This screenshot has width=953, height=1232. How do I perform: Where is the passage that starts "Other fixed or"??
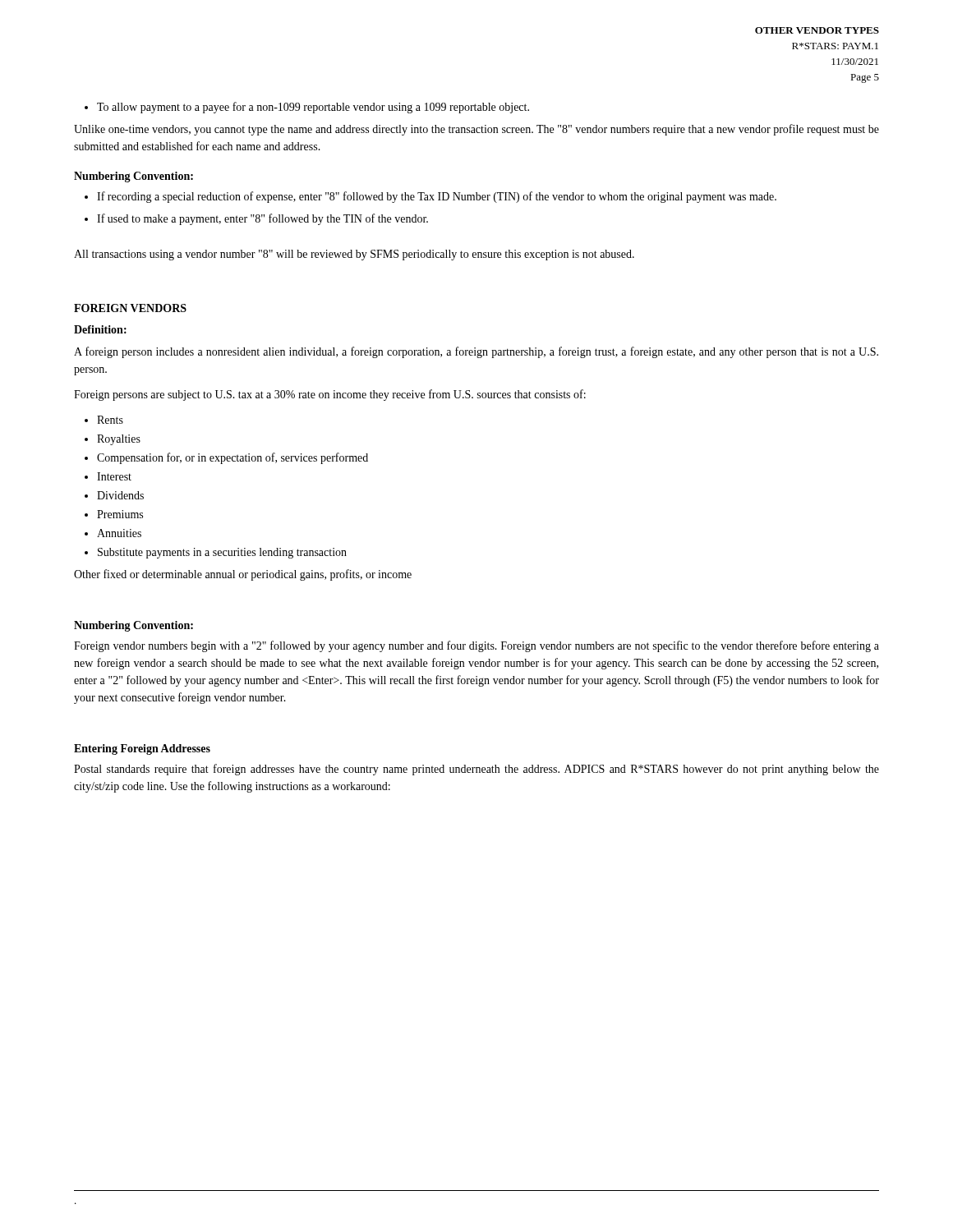pyautogui.click(x=243, y=574)
